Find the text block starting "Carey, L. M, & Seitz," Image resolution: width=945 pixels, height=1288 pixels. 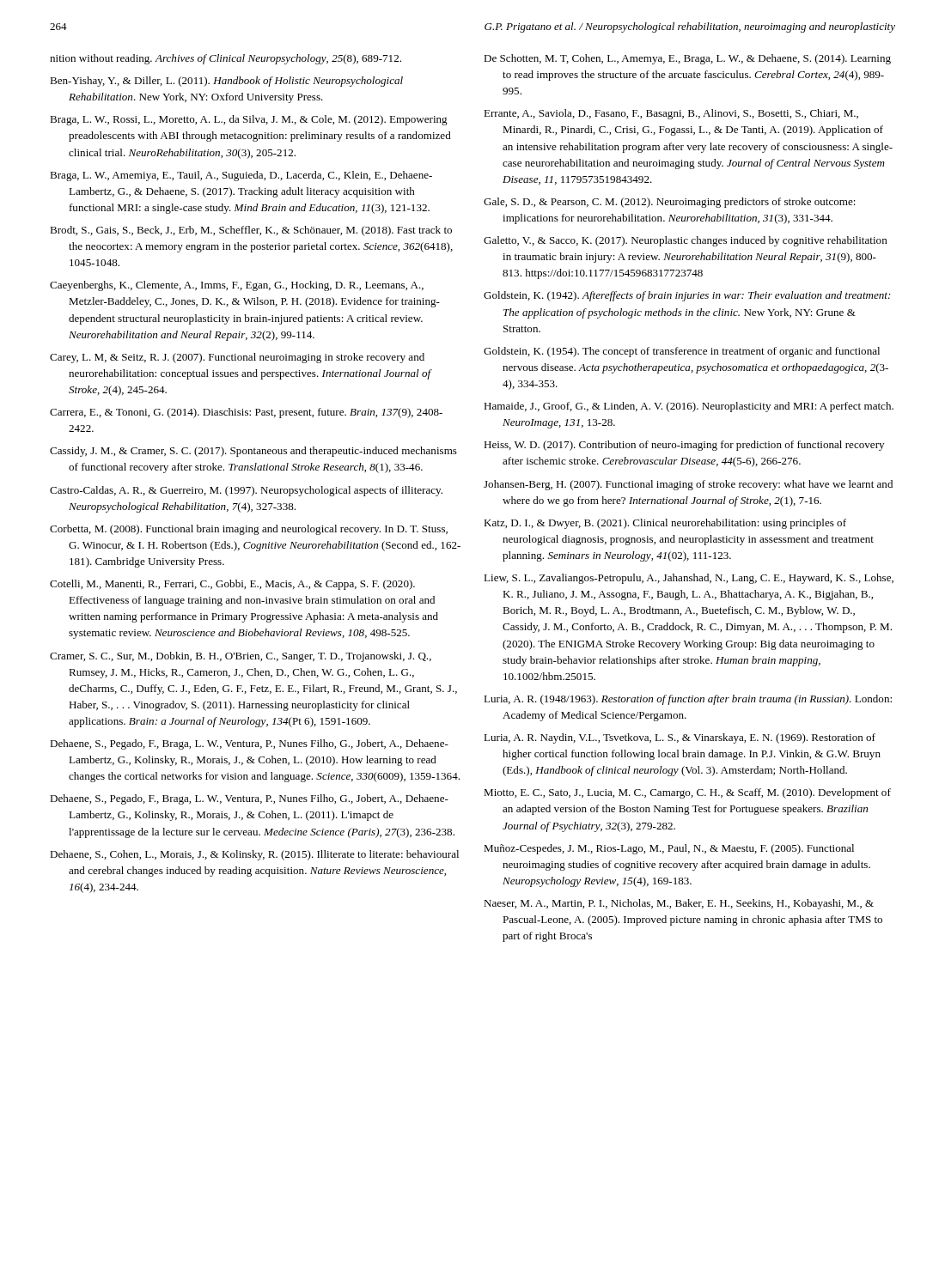click(x=240, y=373)
